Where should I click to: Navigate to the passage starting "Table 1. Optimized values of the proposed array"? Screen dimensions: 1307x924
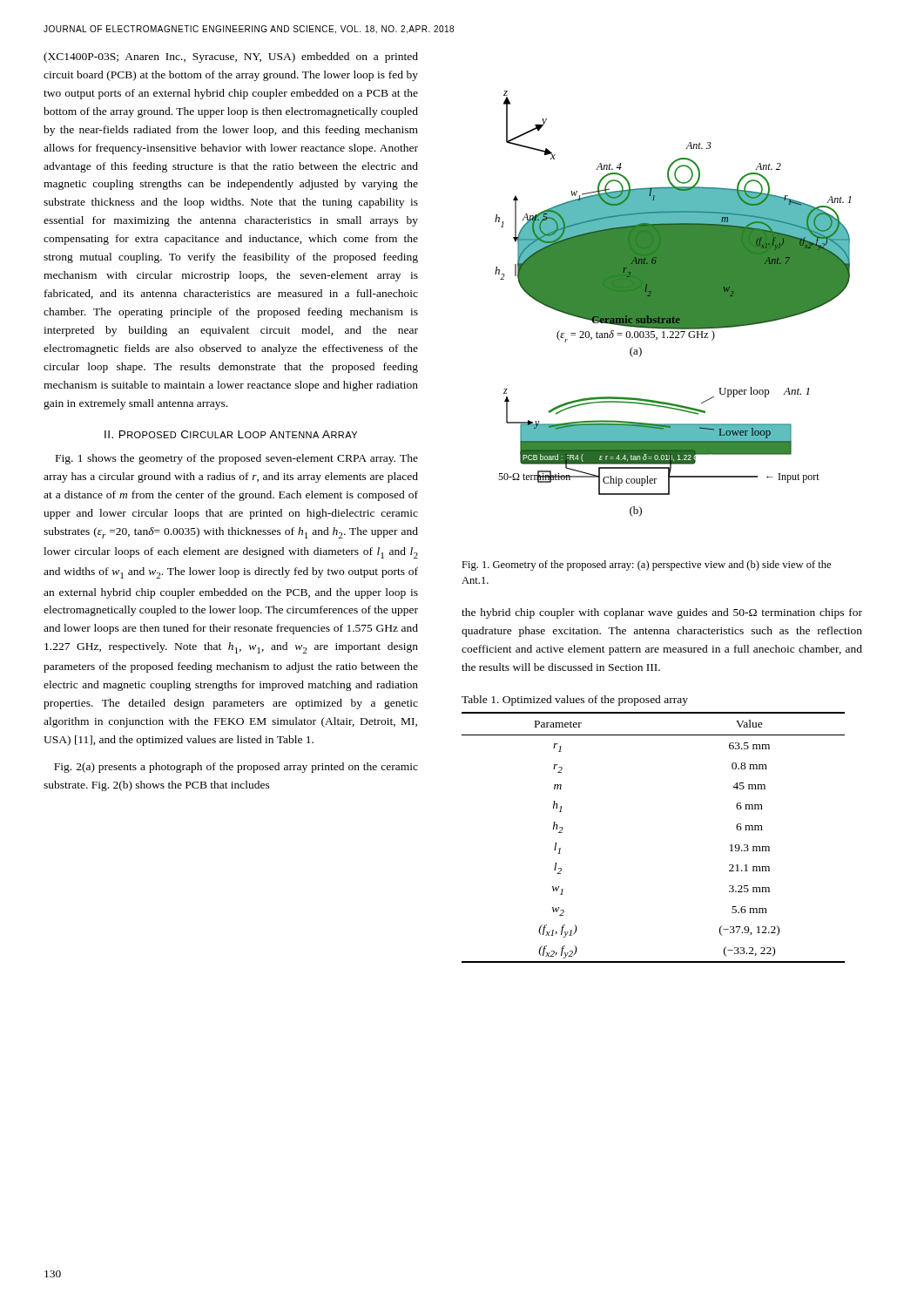(x=575, y=699)
